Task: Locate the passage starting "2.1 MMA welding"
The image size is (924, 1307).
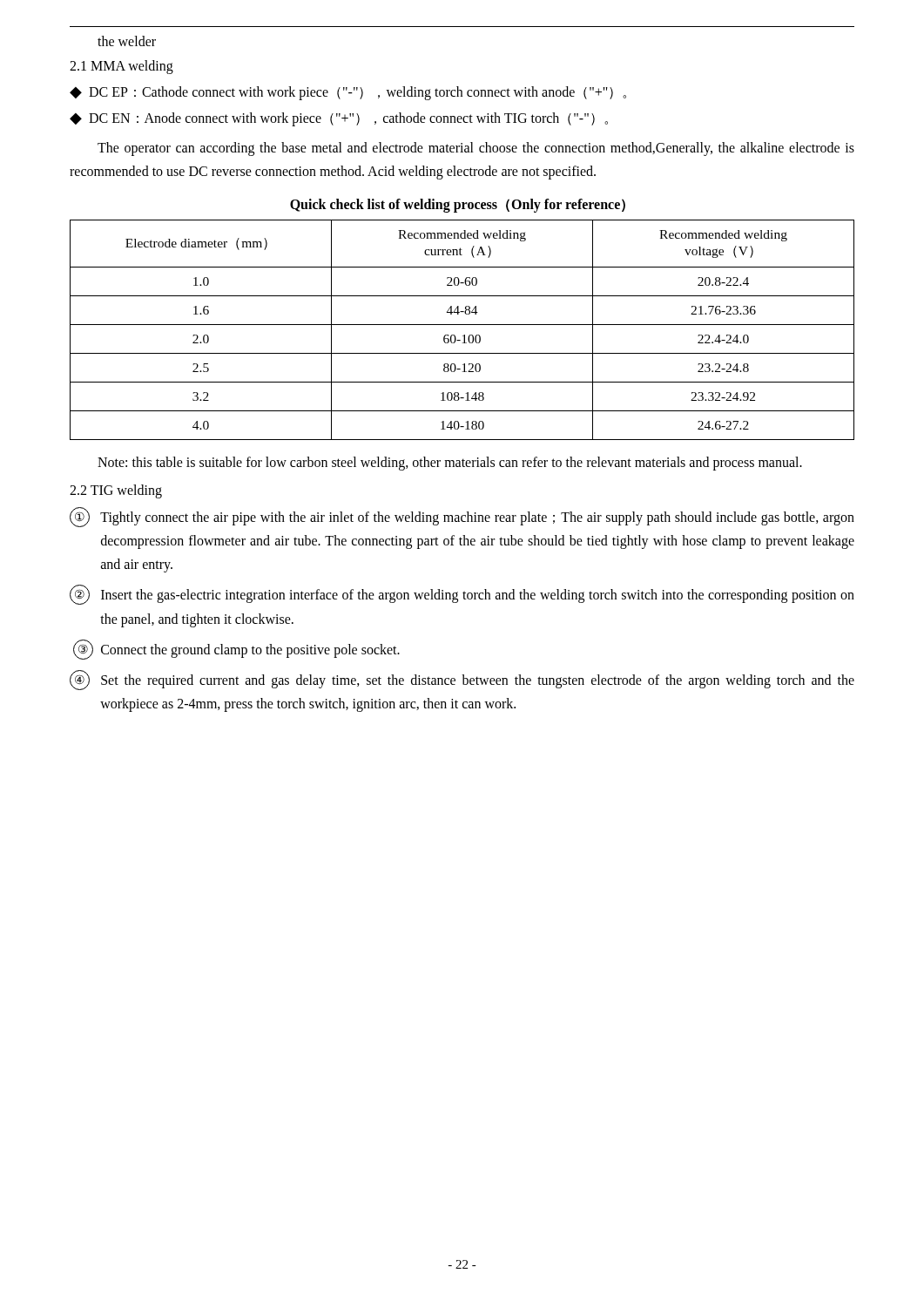Action: 121,66
